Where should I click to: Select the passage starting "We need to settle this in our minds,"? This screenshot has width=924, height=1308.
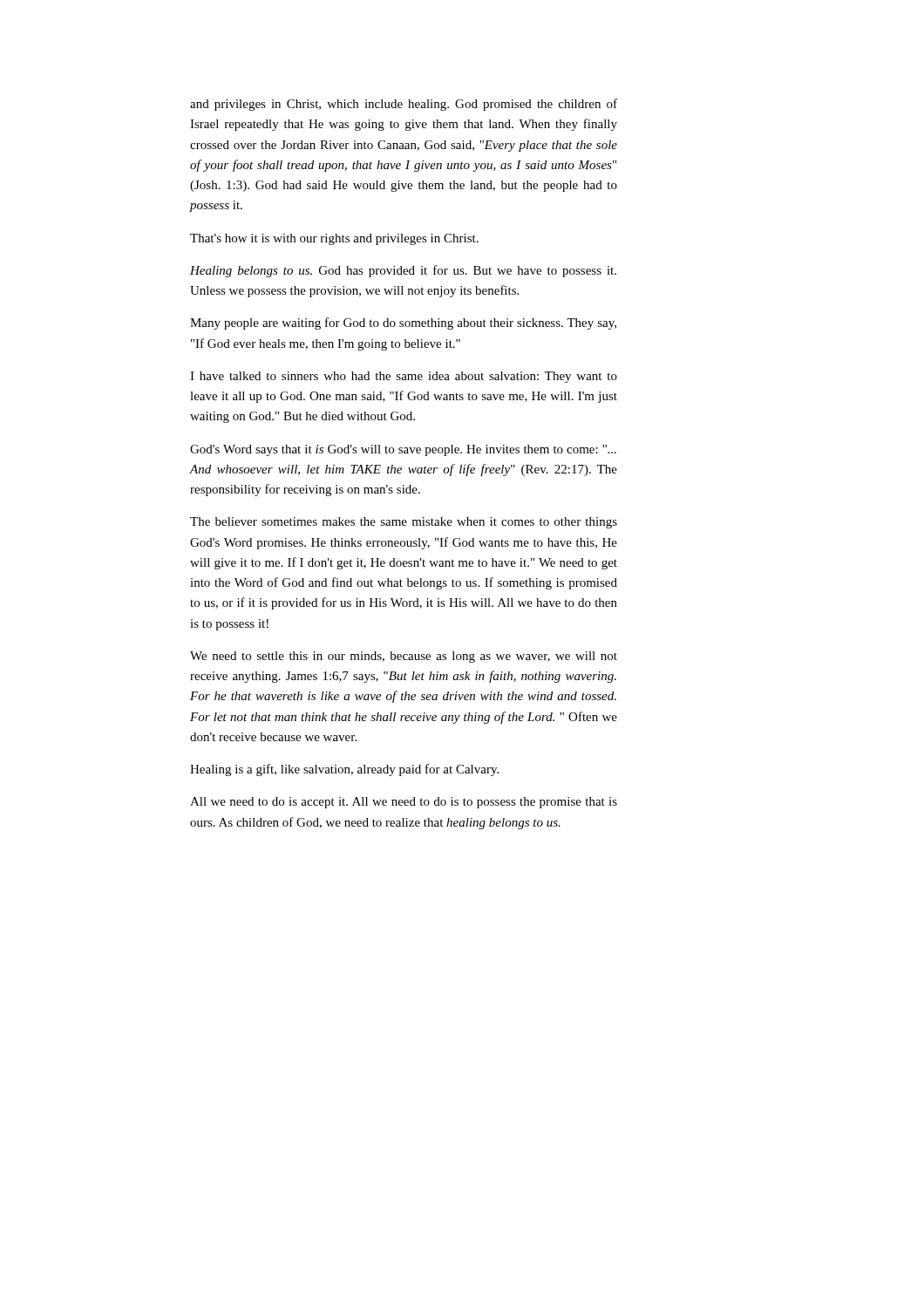coord(404,696)
